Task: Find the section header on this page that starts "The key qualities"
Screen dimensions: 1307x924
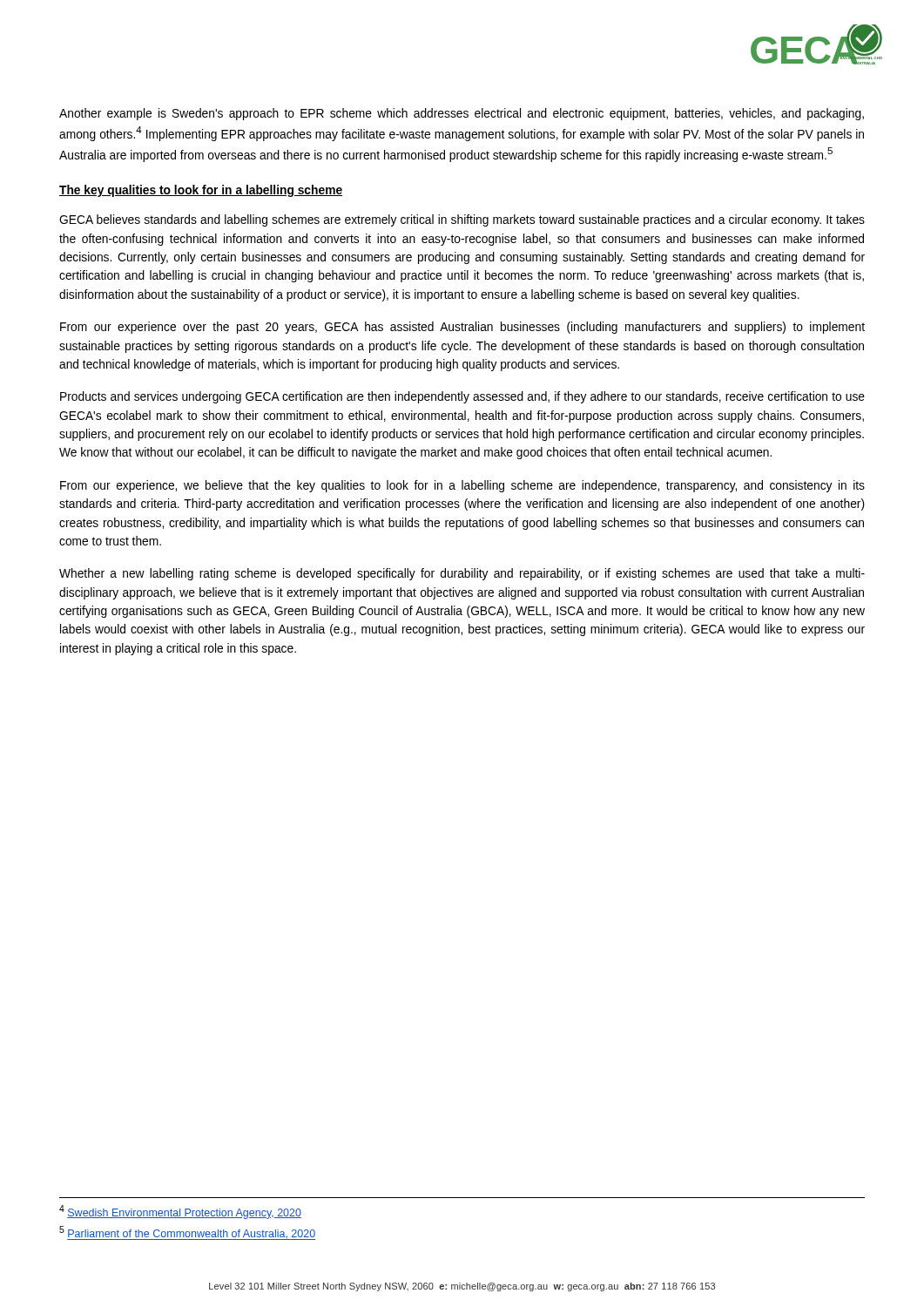Action: pos(201,191)
